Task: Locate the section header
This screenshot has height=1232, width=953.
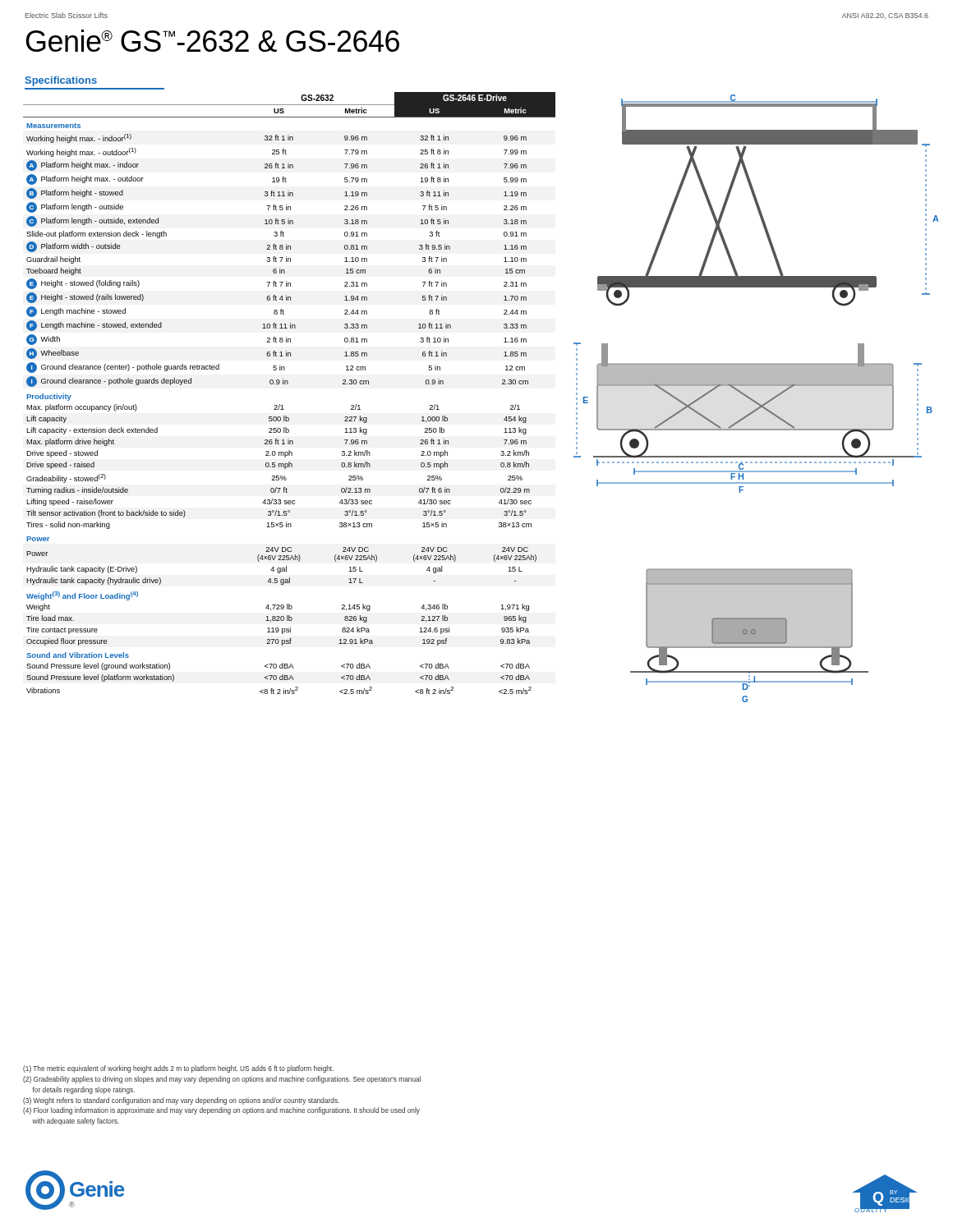Action: 61,80
